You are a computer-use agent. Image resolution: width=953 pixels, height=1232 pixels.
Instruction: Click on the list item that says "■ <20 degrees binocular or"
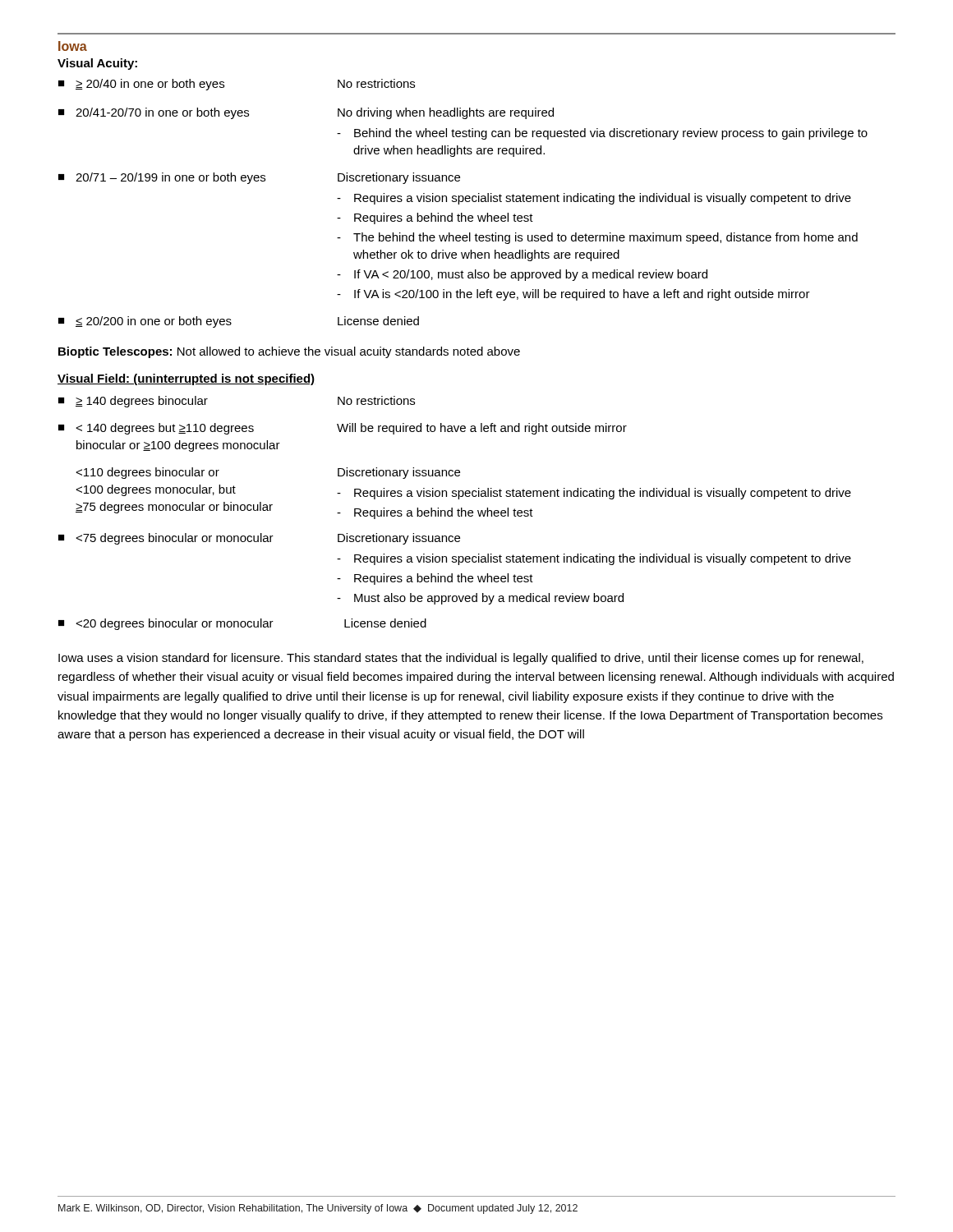pyautogui.click(x=242, y=624)
